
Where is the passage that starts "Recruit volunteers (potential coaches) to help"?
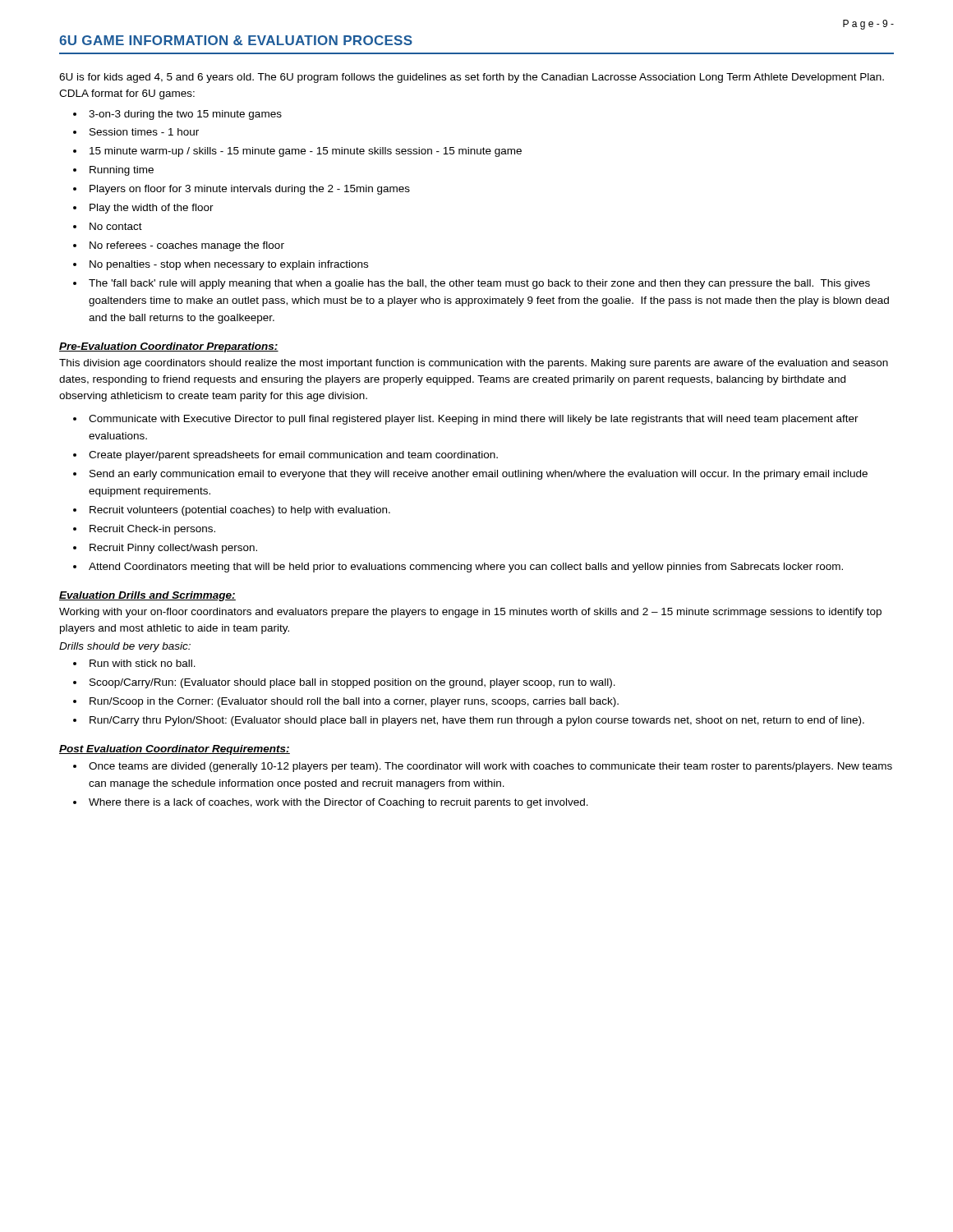tap(240, 510)
